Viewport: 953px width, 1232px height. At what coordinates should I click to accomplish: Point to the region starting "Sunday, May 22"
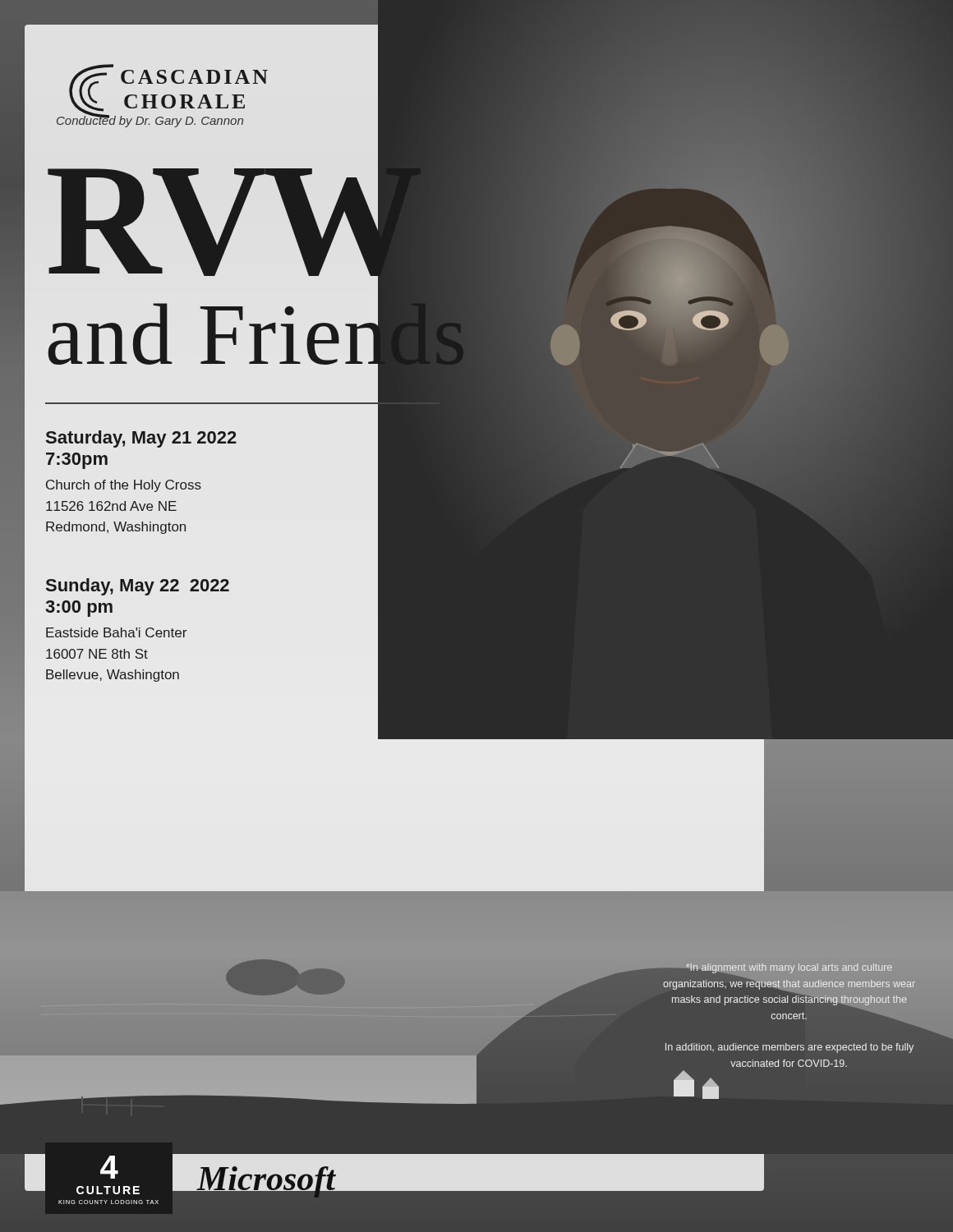(137, 630)
